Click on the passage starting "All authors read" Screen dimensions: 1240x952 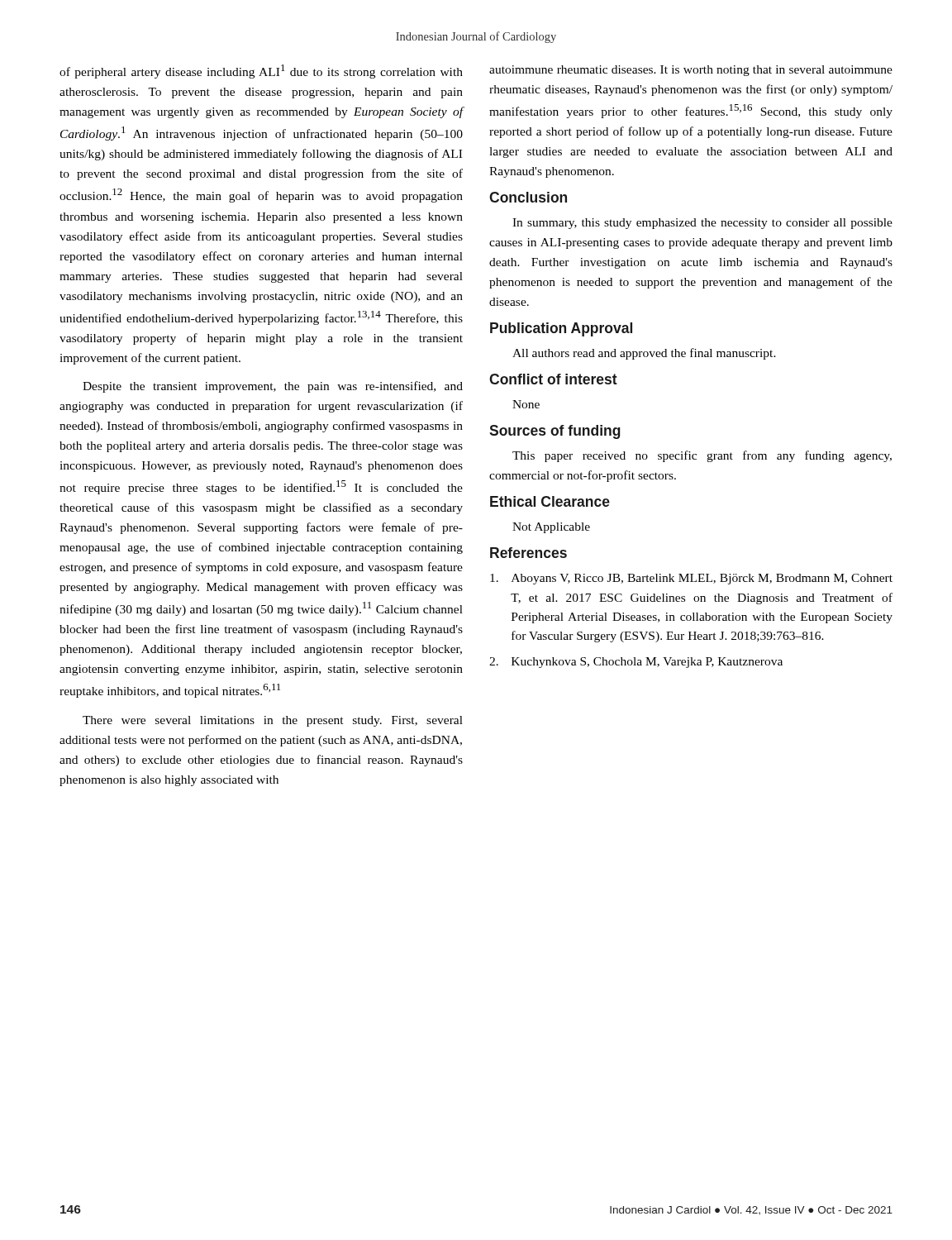[x=691, y=353]
